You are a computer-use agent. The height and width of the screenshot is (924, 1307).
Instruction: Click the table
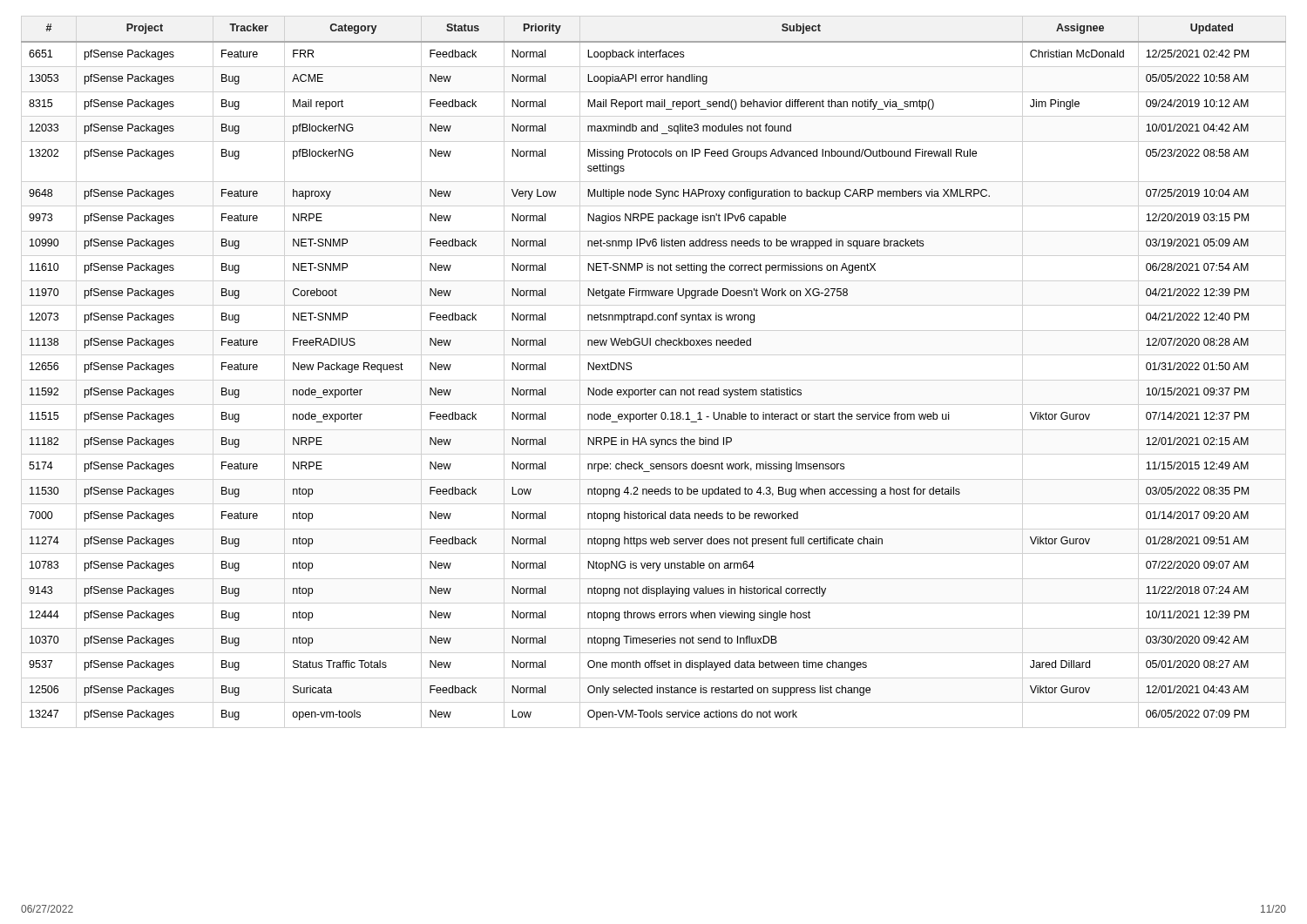(x=654, y=372)
